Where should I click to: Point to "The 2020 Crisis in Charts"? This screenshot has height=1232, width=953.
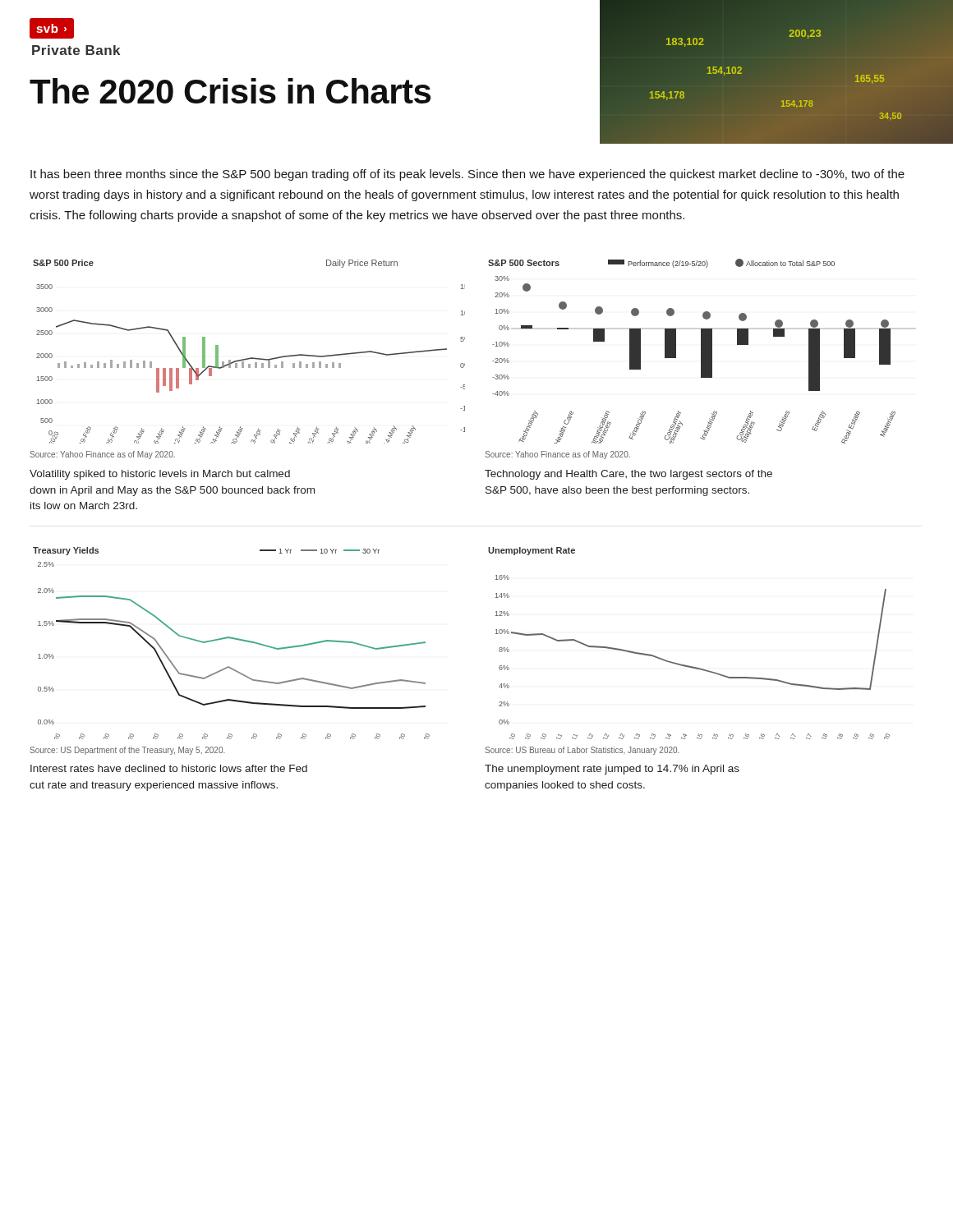[231, 92]
